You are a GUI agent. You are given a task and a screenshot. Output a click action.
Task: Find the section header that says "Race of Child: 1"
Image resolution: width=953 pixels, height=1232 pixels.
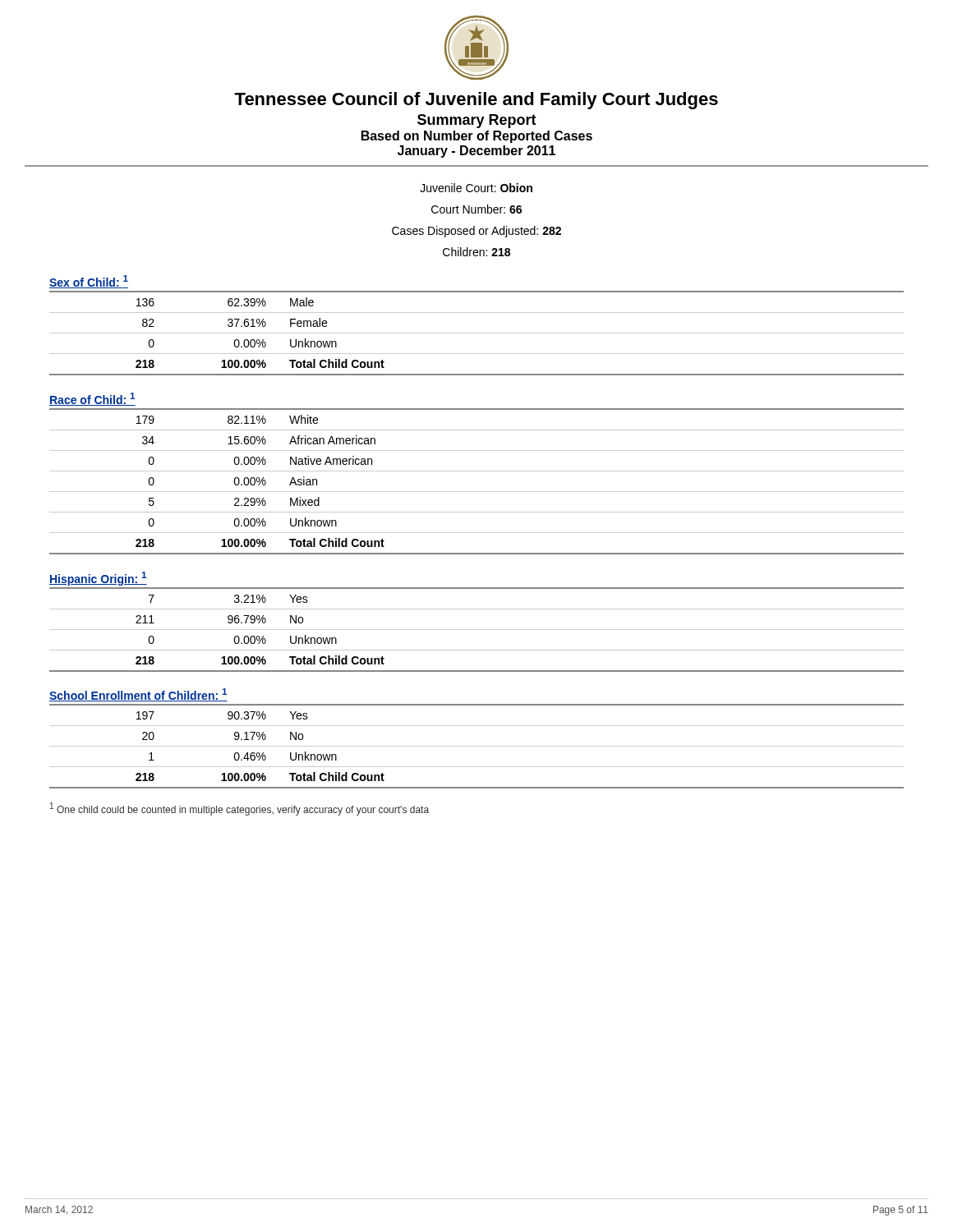pos(92,398)
